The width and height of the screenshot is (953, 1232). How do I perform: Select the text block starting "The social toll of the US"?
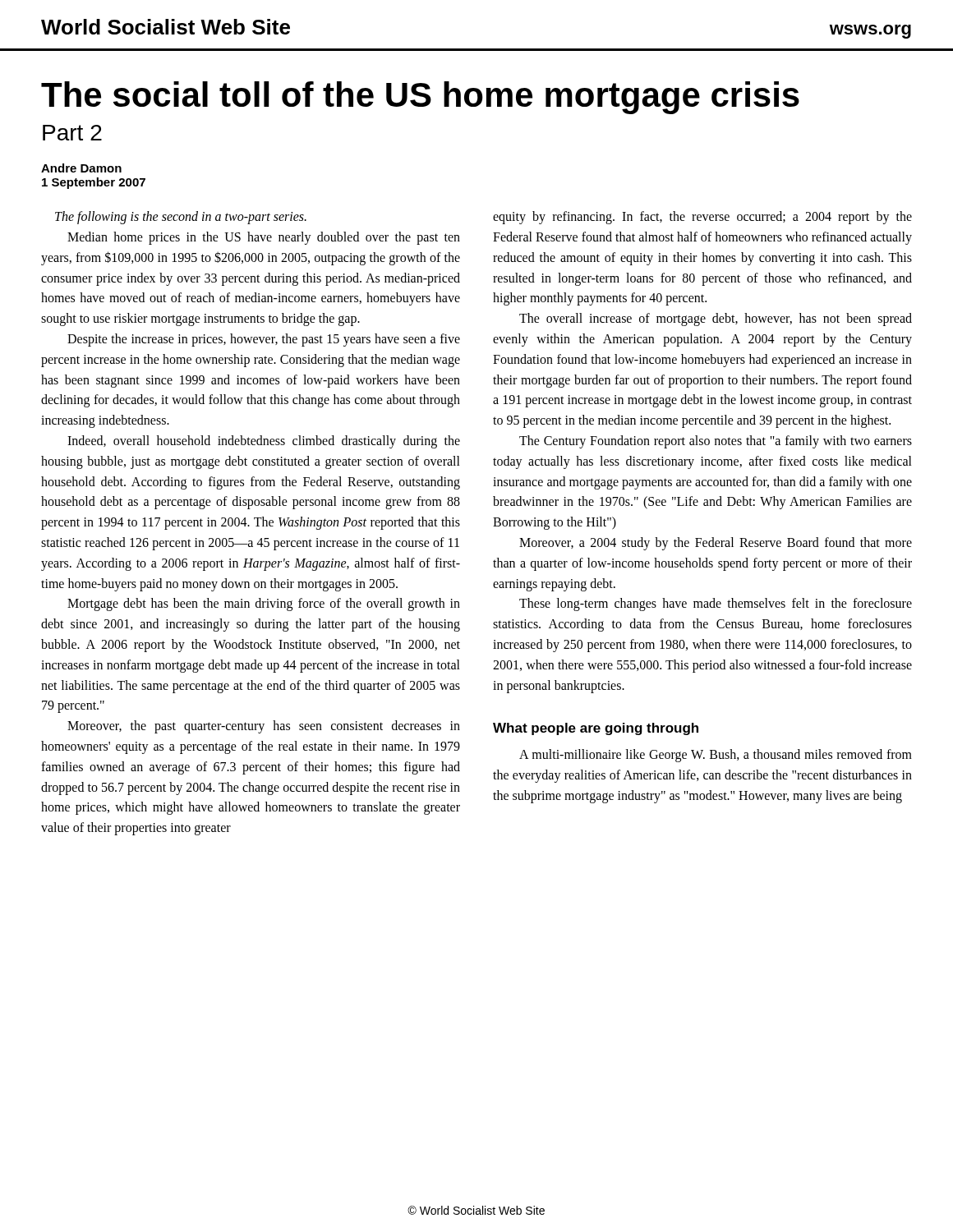pos(476,95)
